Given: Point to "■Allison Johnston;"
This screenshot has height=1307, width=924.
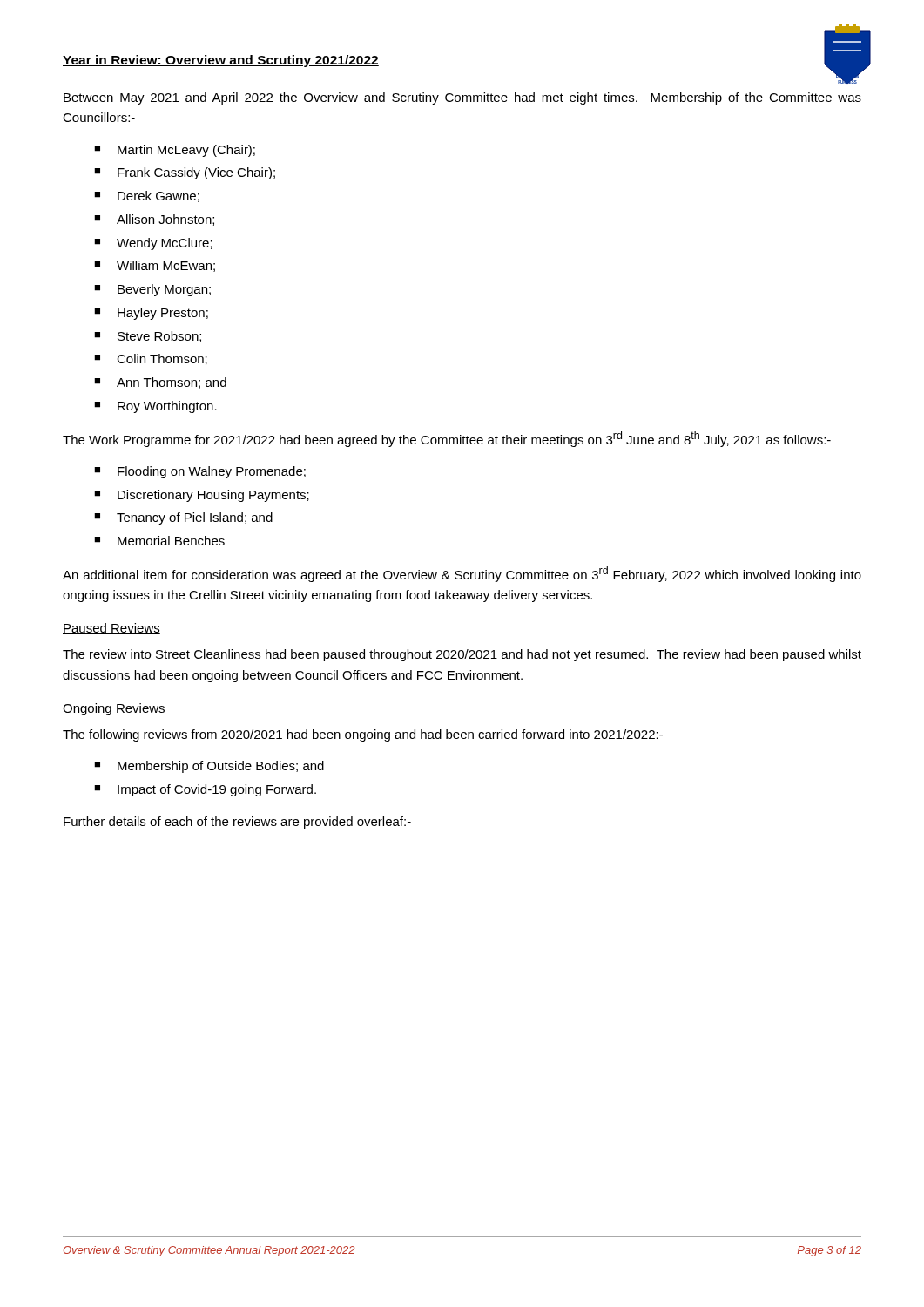Looking at the screenshot, I should coord(155,219).
